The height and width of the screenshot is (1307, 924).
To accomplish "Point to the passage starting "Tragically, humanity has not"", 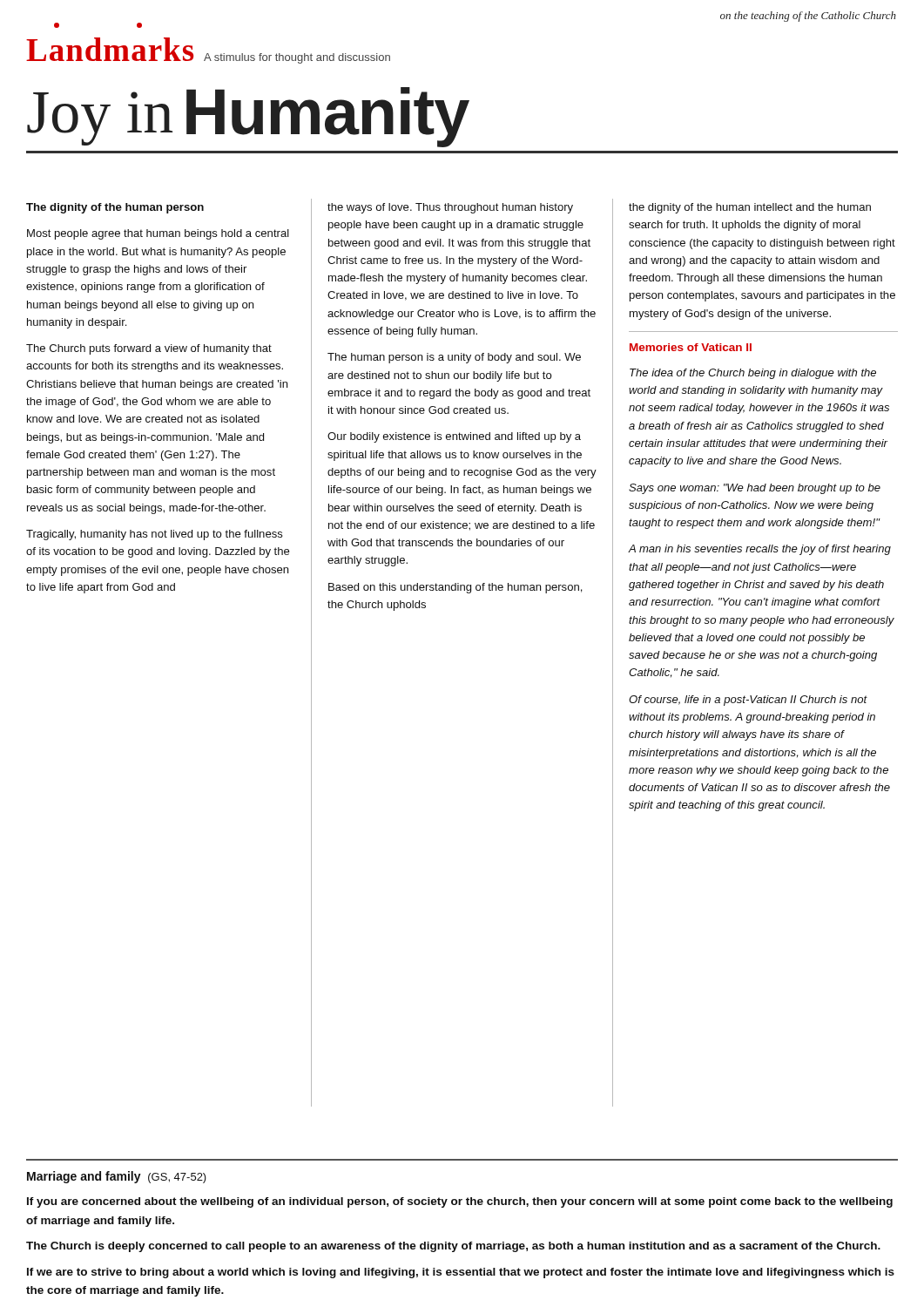I will (161, 561).
